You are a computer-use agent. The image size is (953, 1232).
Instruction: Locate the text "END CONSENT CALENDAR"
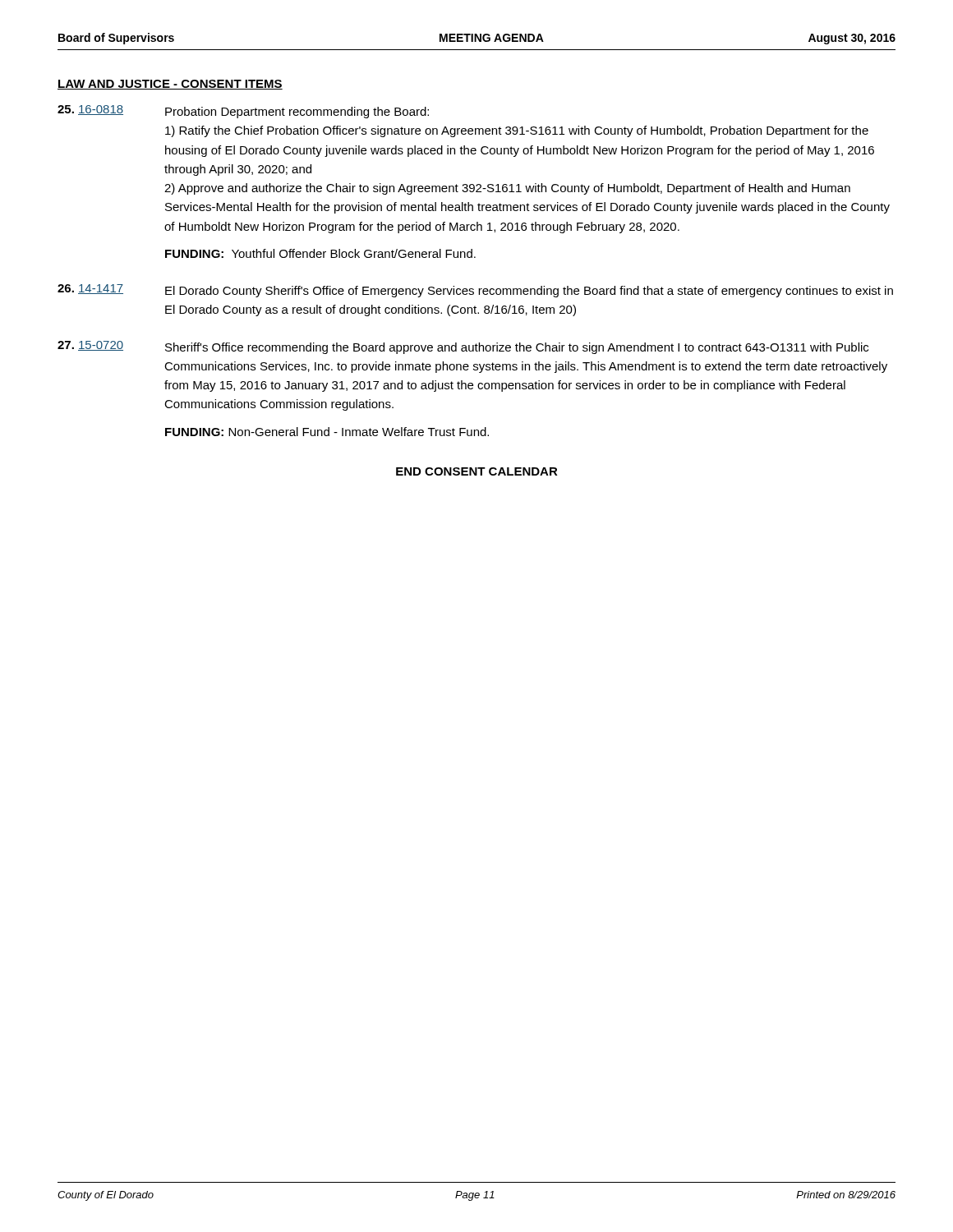click(x=476, y=471)
